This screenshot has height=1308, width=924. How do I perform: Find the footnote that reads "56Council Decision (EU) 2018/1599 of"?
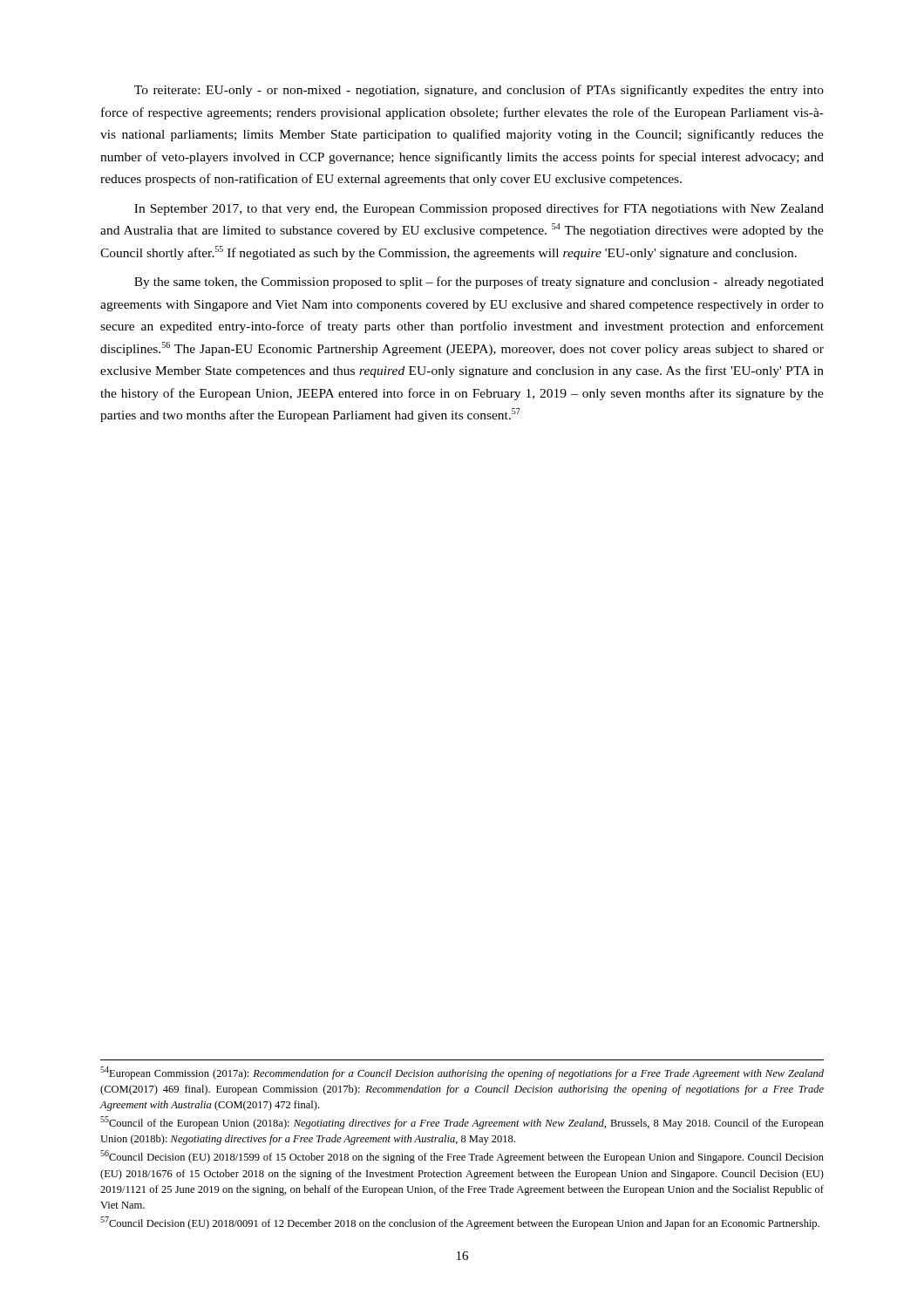coord(462,1180)
